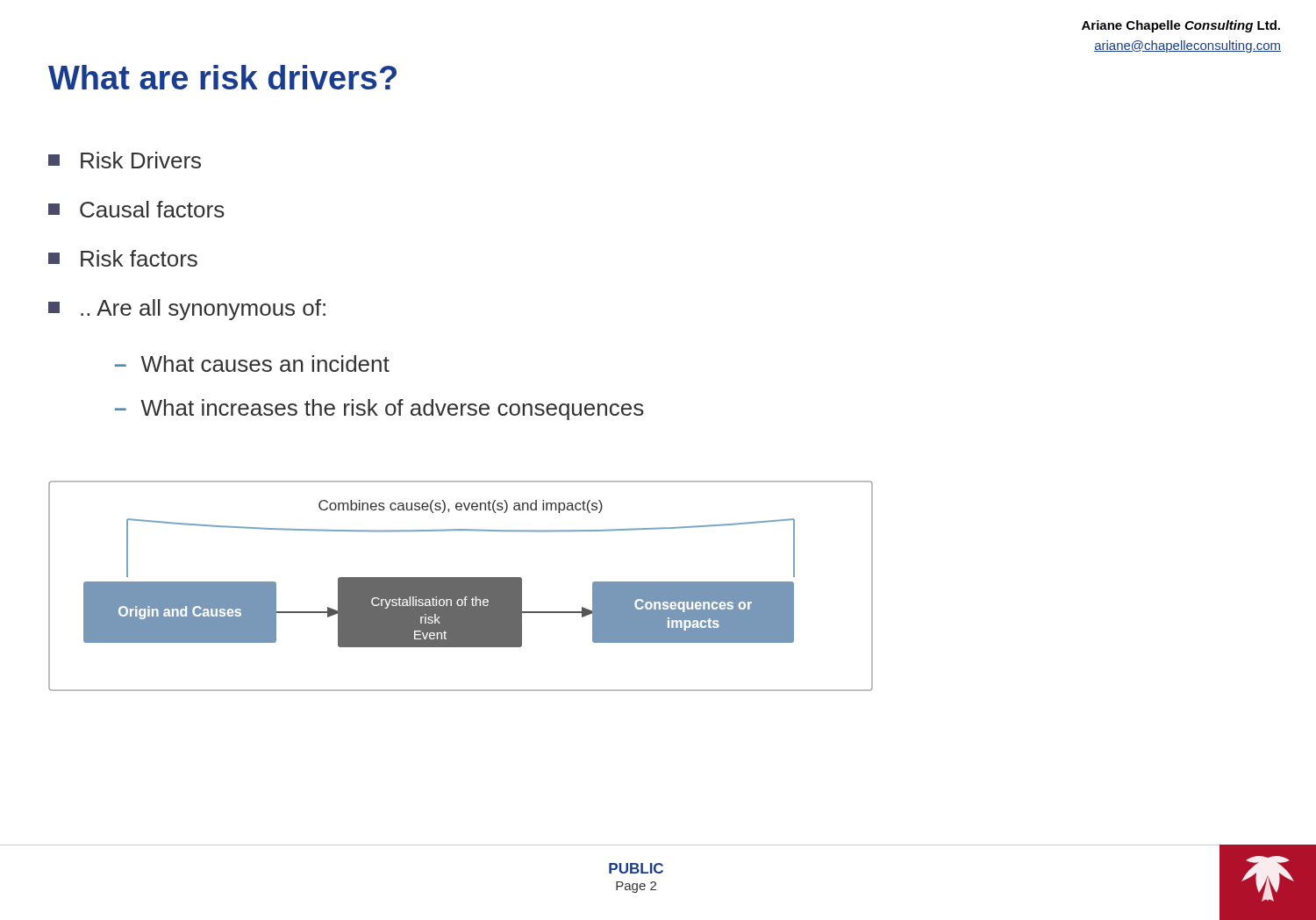Find the list item with the text "– What causes an incident"

click(252, 364)
